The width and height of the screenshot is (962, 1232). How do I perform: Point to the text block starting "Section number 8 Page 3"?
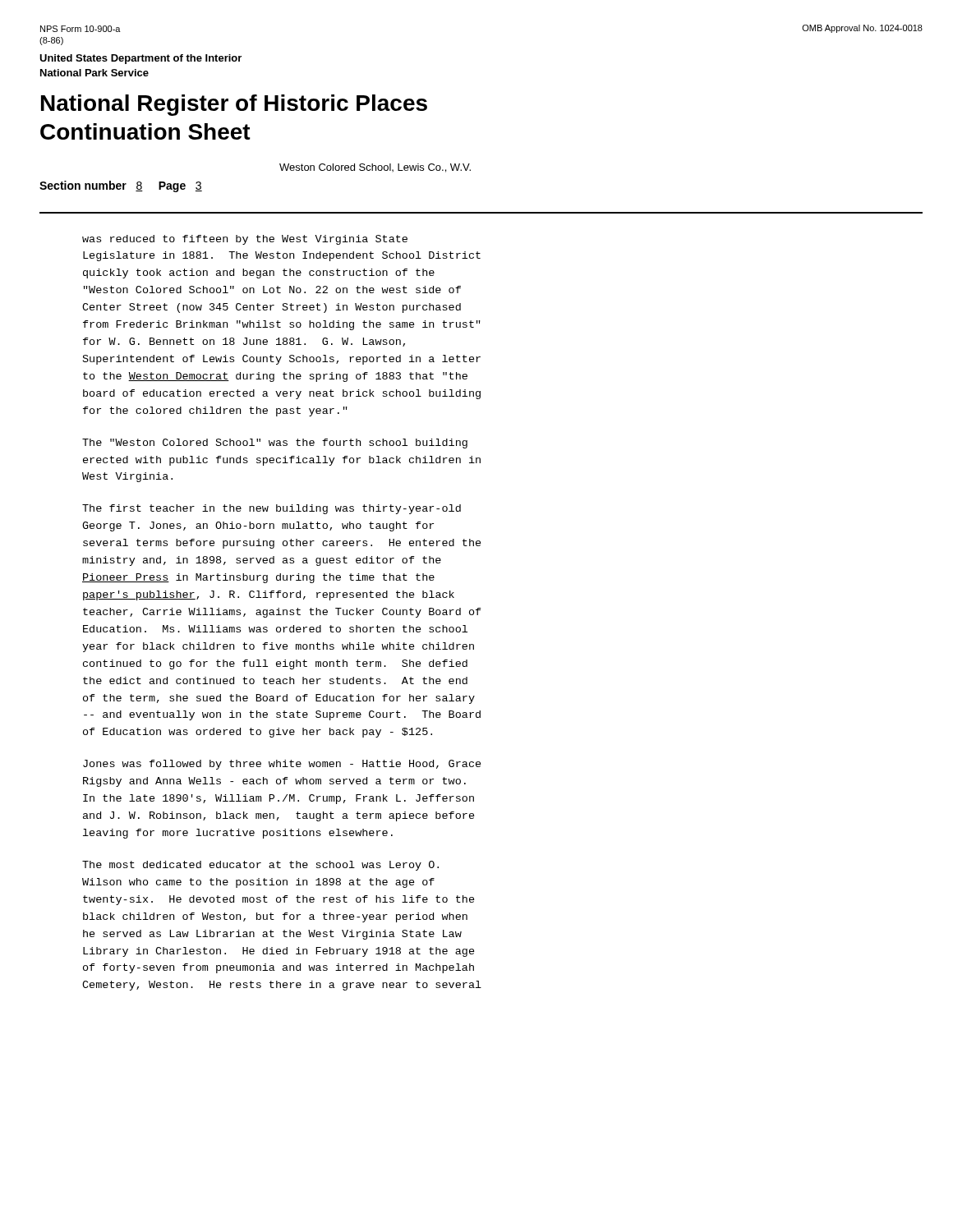pos(127,186)
